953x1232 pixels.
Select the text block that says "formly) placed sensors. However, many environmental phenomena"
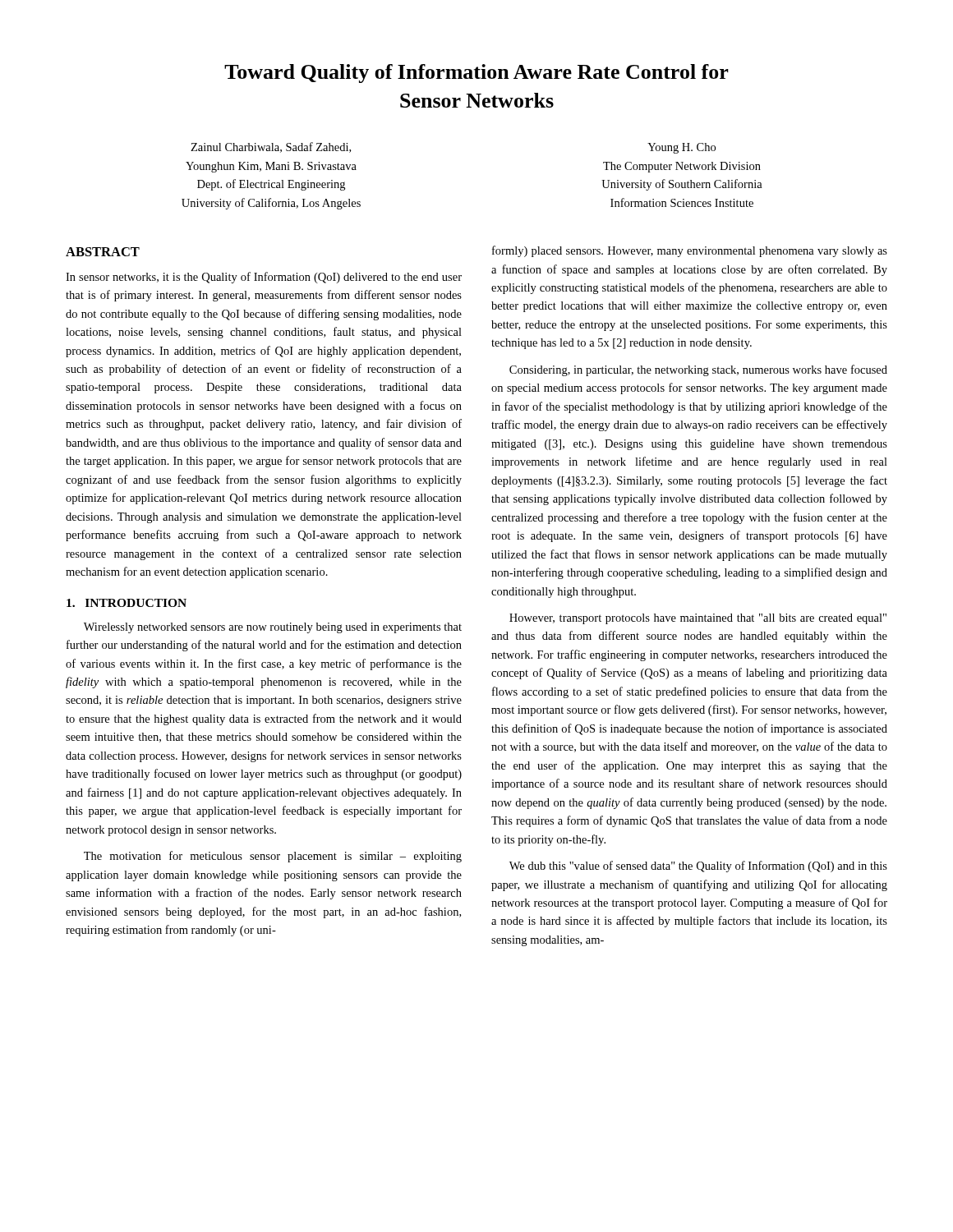[690, 251]
